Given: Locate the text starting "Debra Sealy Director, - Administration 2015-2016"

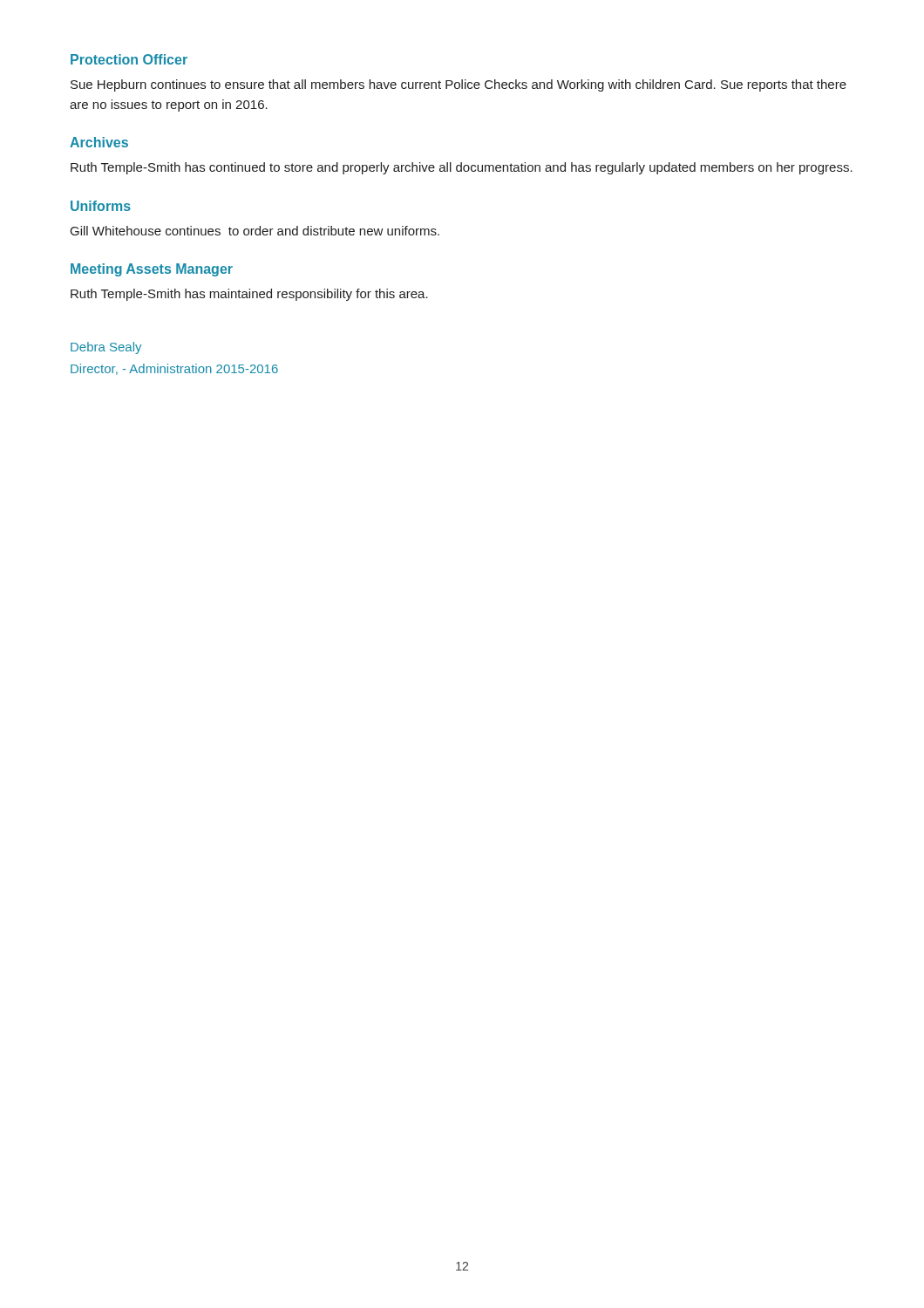Looking at the screenshot, I should [x=174, y=357].
